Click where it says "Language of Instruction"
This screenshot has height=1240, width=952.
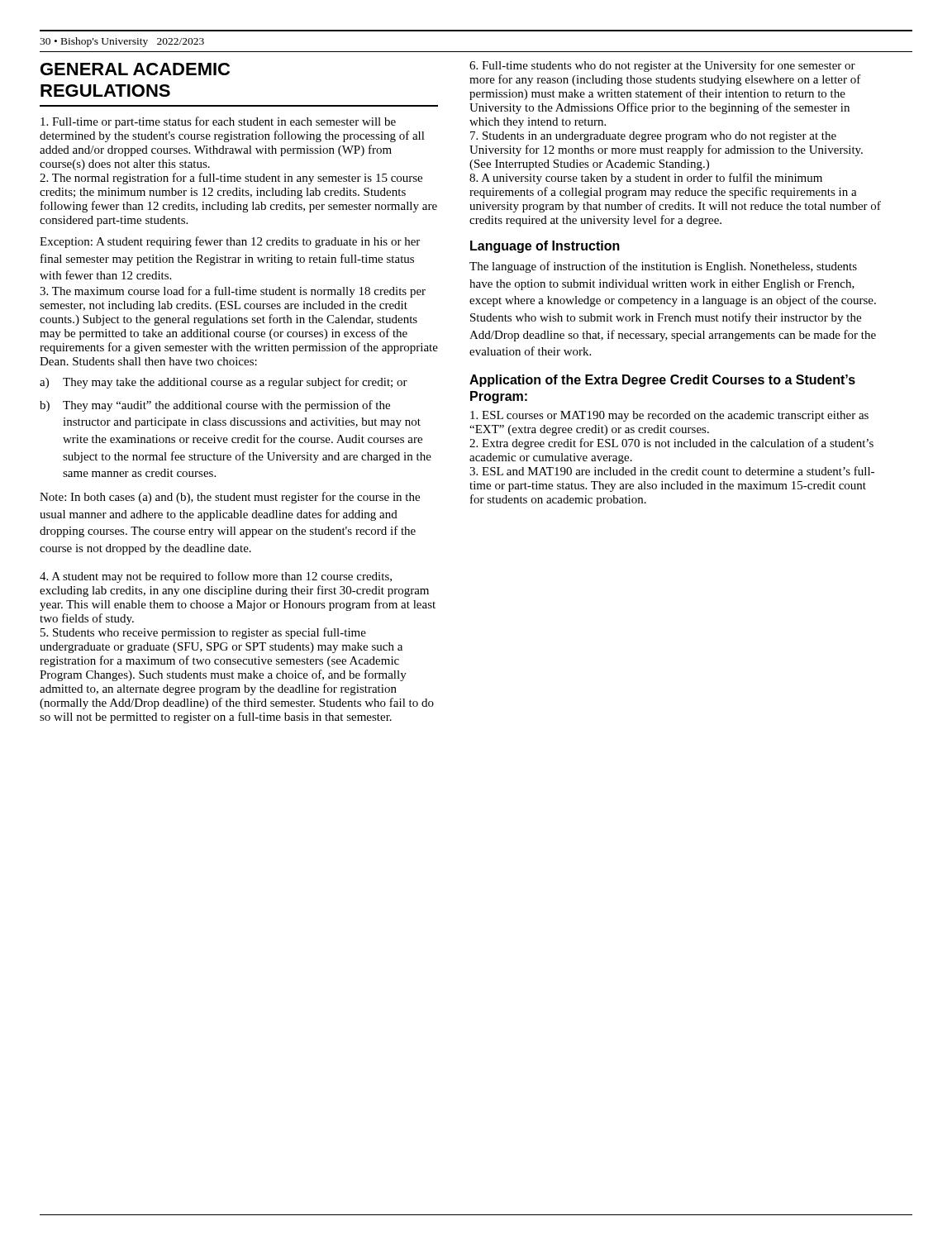coord(545,247)
